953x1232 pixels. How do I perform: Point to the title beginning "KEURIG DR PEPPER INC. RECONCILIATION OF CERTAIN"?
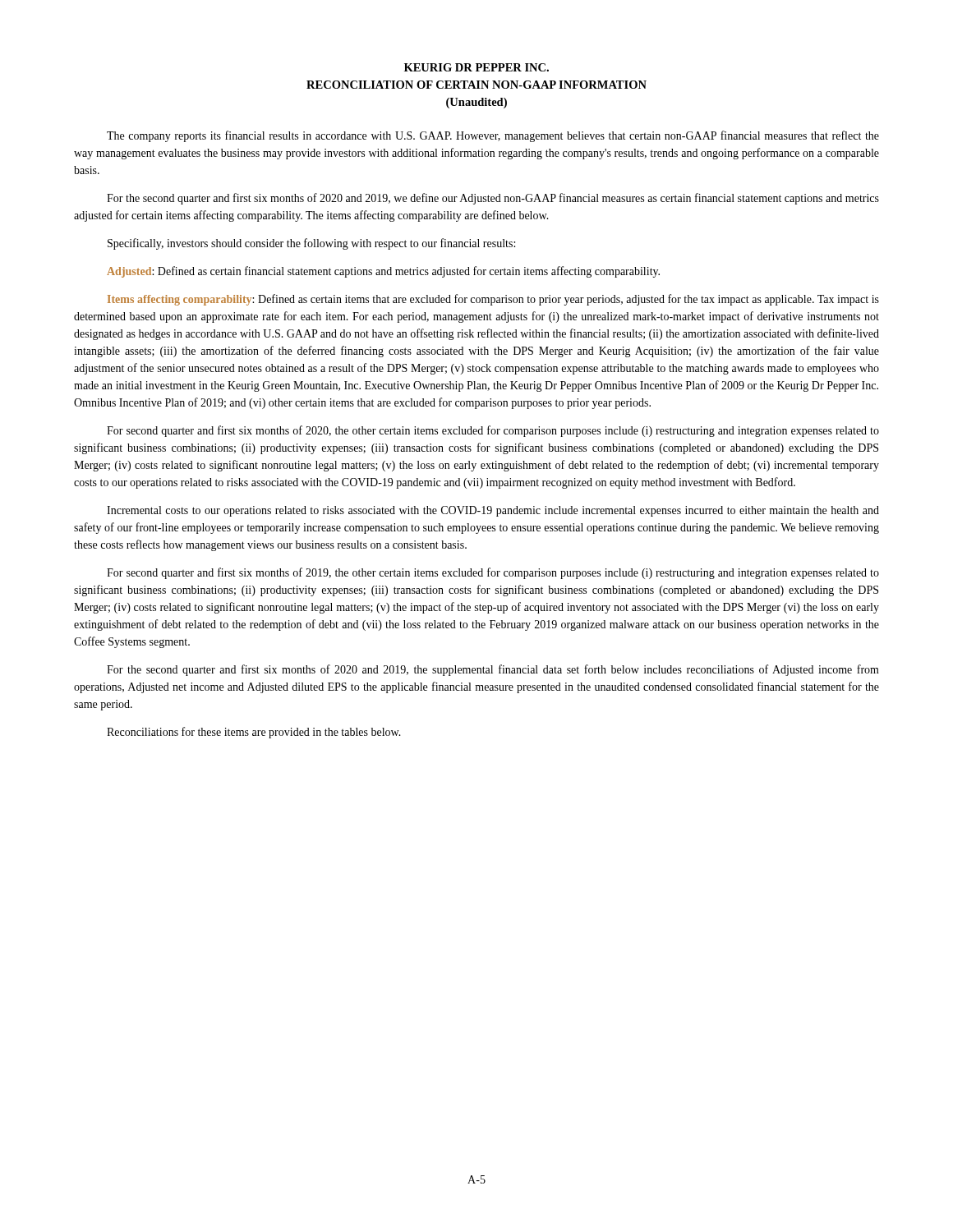coord(476,85)
